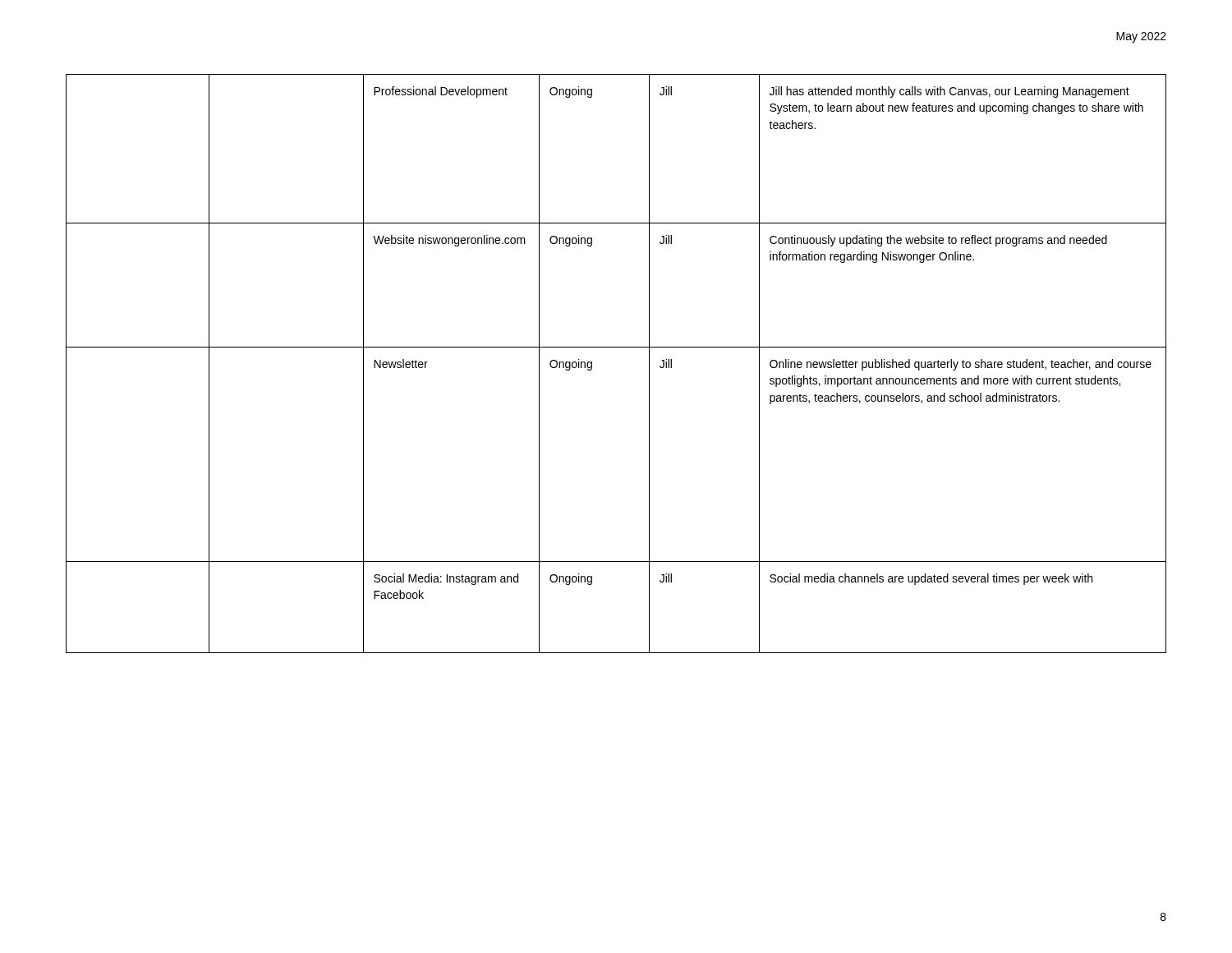The width and height of the screenshot is (1232, 953).
Task: Find the table that mentions "Jill has attended monthly"
Action: [616, 364]
